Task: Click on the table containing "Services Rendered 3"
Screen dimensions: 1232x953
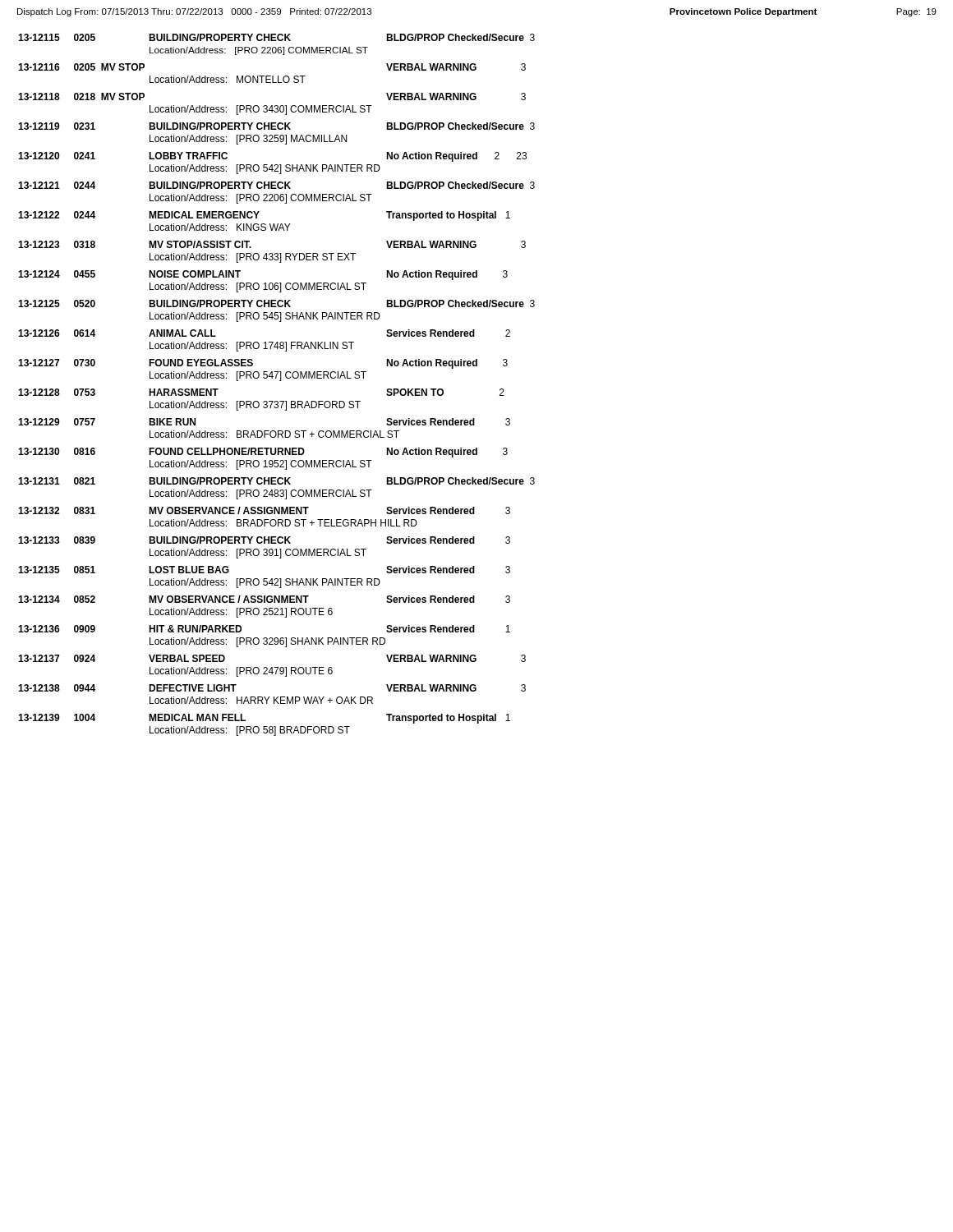Action: coord(476,384)
